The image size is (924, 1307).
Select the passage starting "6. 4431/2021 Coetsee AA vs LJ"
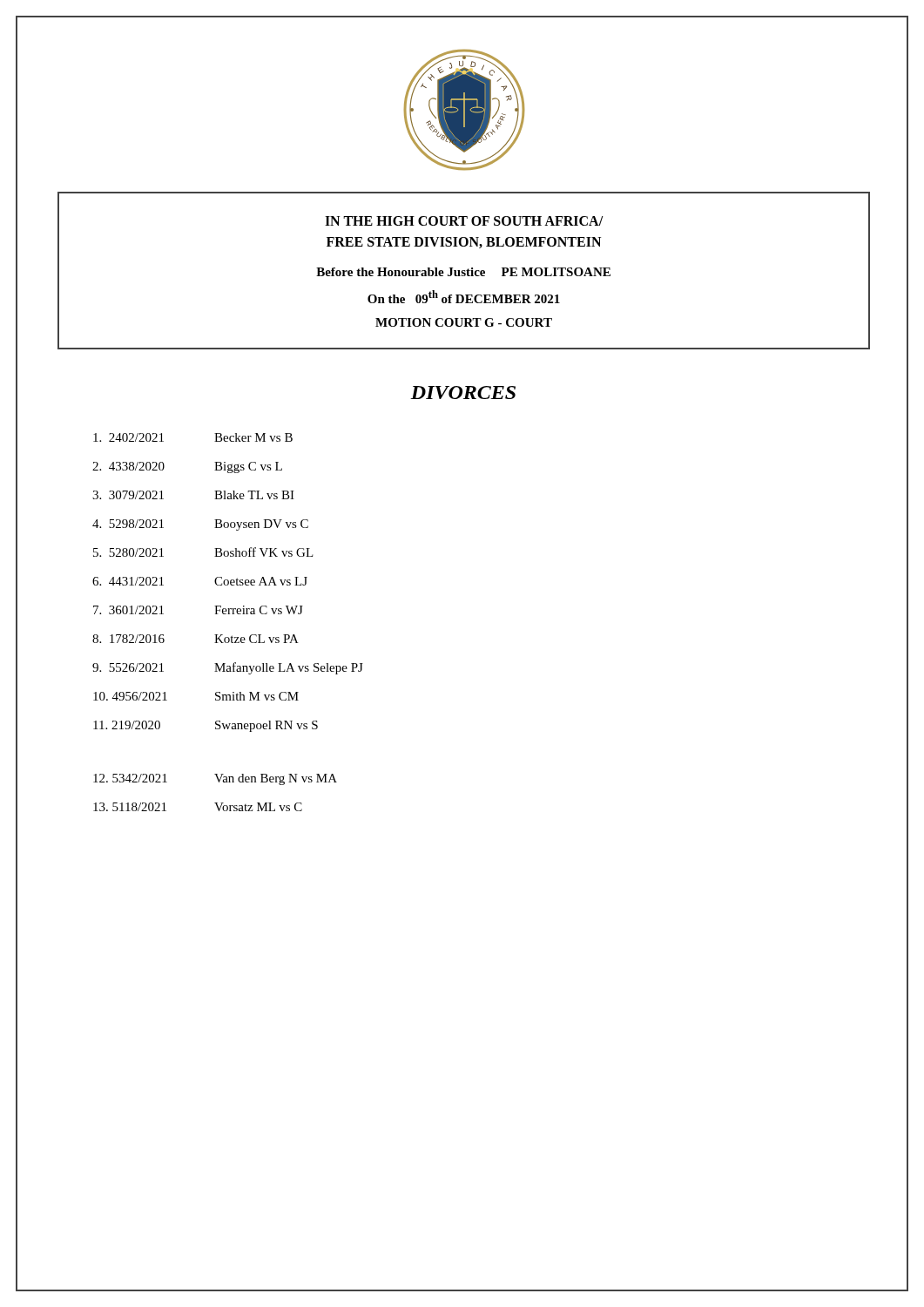[131, 581]
